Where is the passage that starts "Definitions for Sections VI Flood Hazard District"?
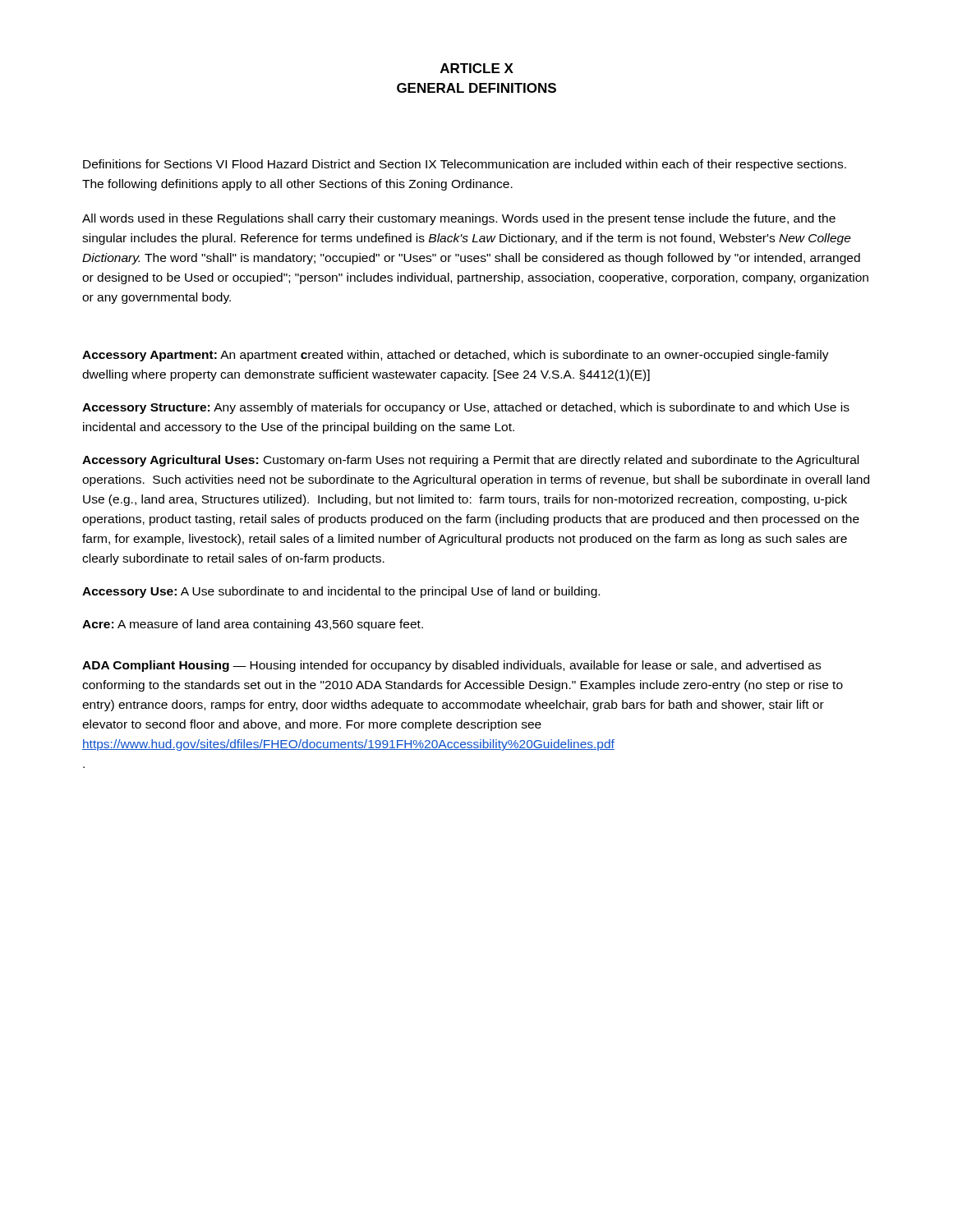This screenshot has height=1232, width=953. (x=466, y=173)
